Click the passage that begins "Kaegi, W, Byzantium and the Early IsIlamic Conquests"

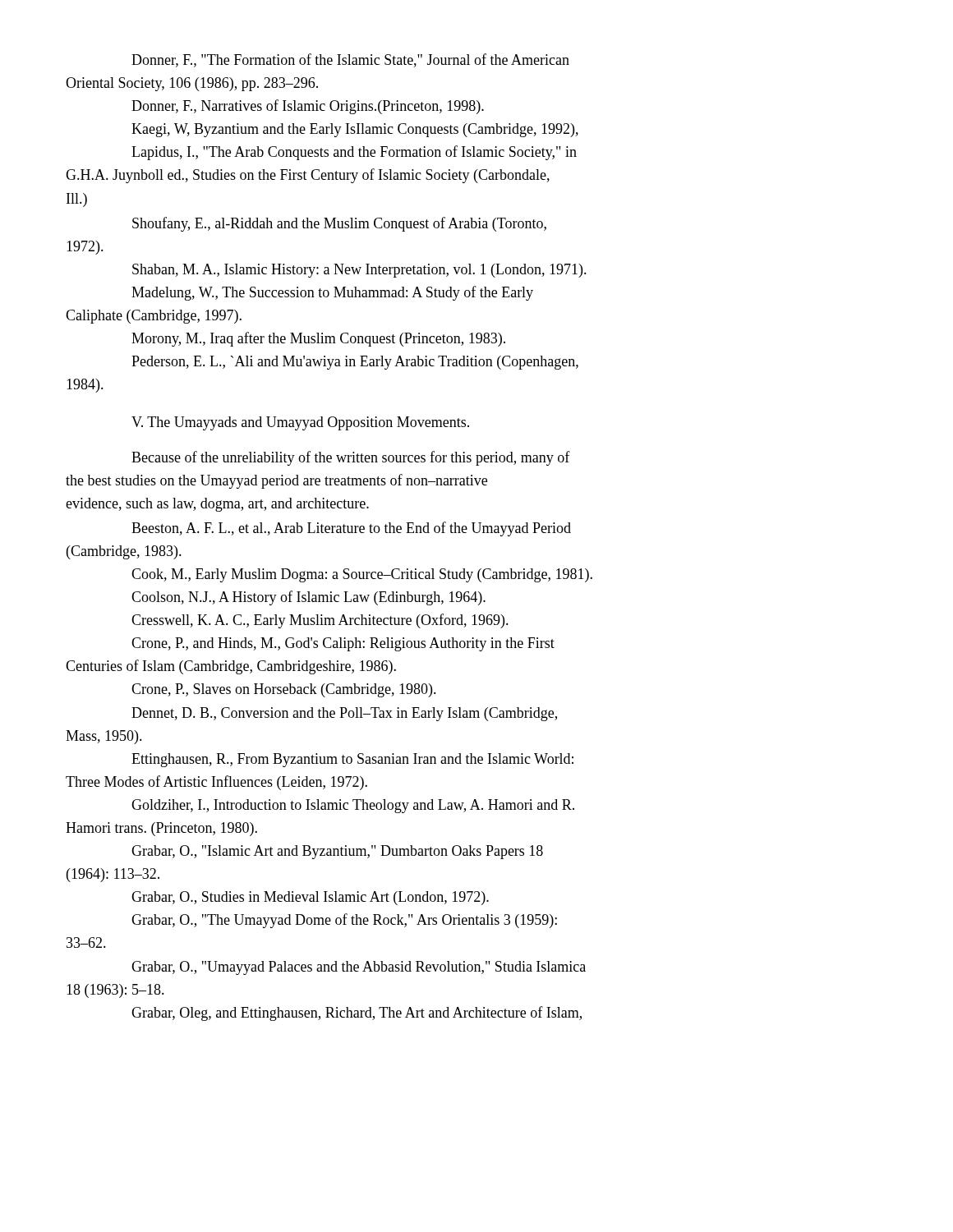(x=509, y=129)
